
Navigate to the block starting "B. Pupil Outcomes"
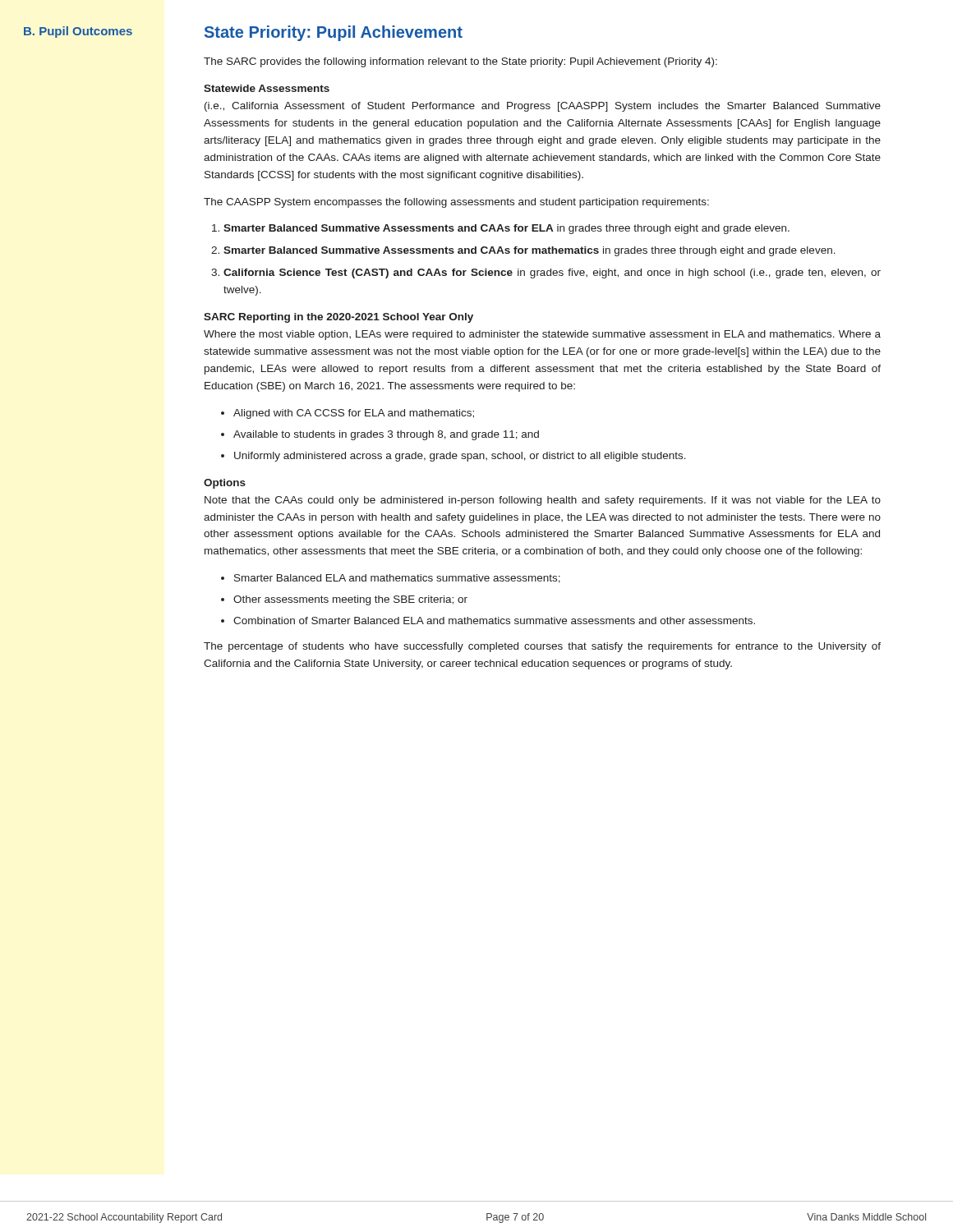78,31
